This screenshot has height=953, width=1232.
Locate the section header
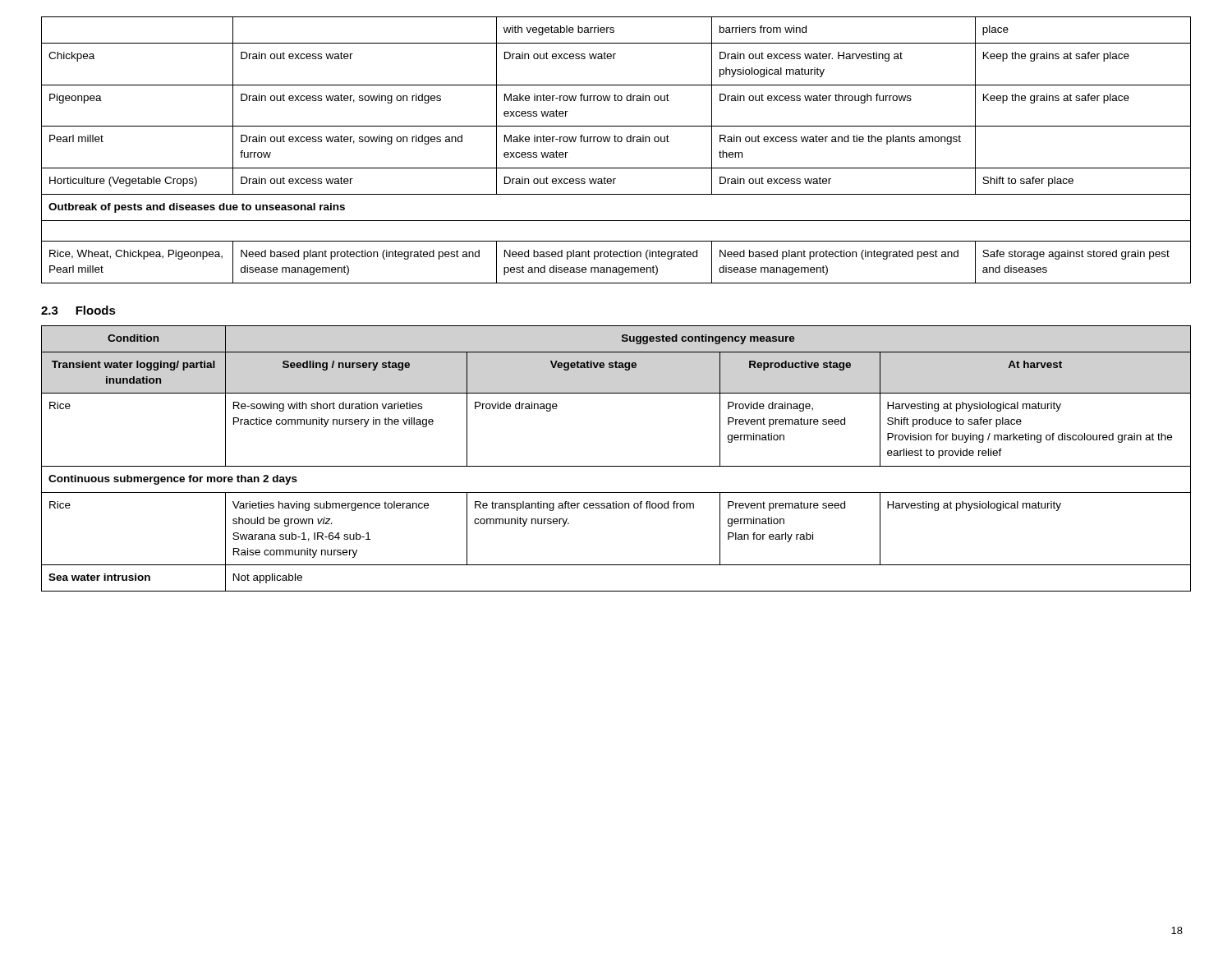pos(78,310)
